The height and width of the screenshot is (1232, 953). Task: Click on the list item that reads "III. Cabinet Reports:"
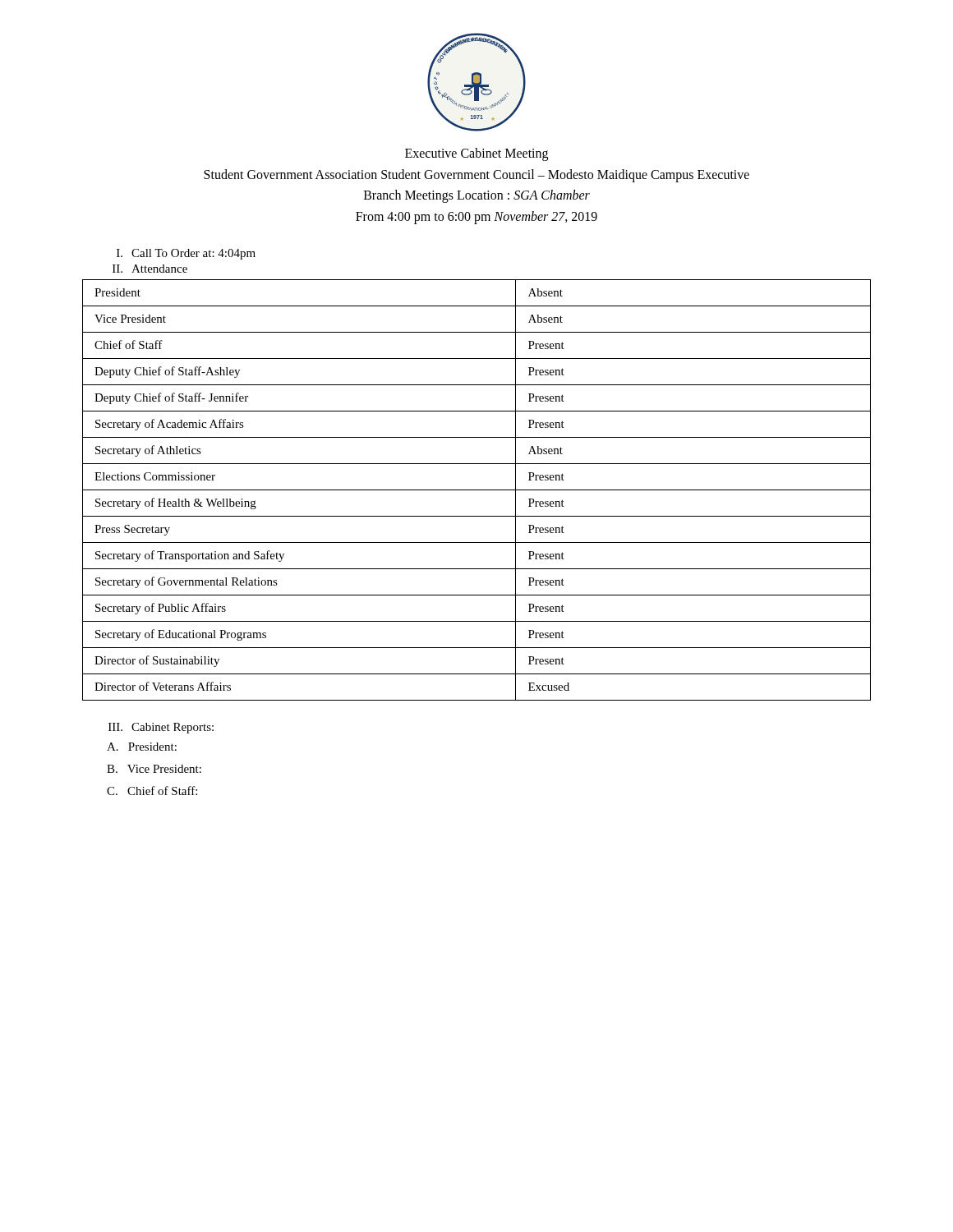[148, 728]
